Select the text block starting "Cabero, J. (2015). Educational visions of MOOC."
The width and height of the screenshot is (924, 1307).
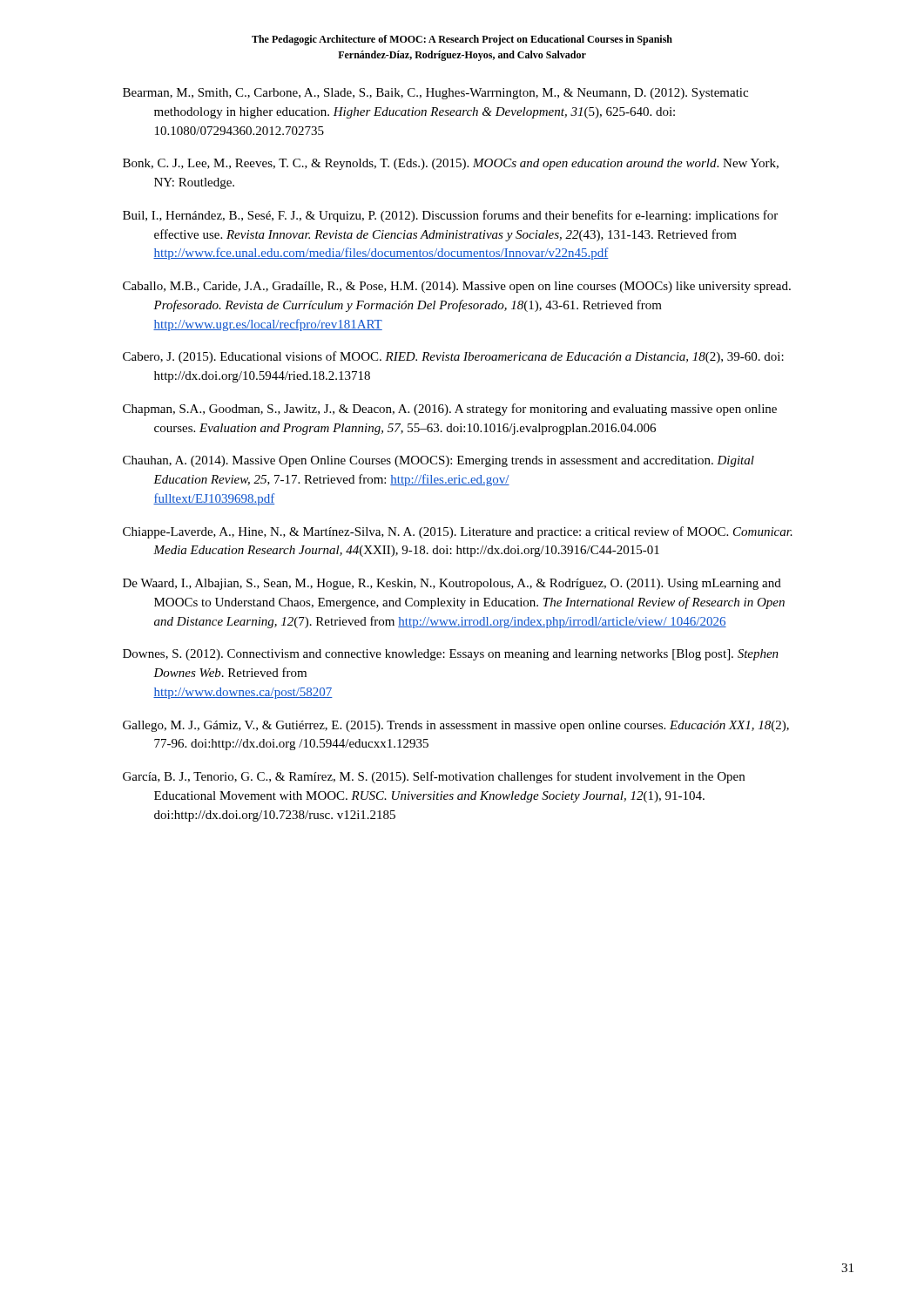[x=453, y=366]
